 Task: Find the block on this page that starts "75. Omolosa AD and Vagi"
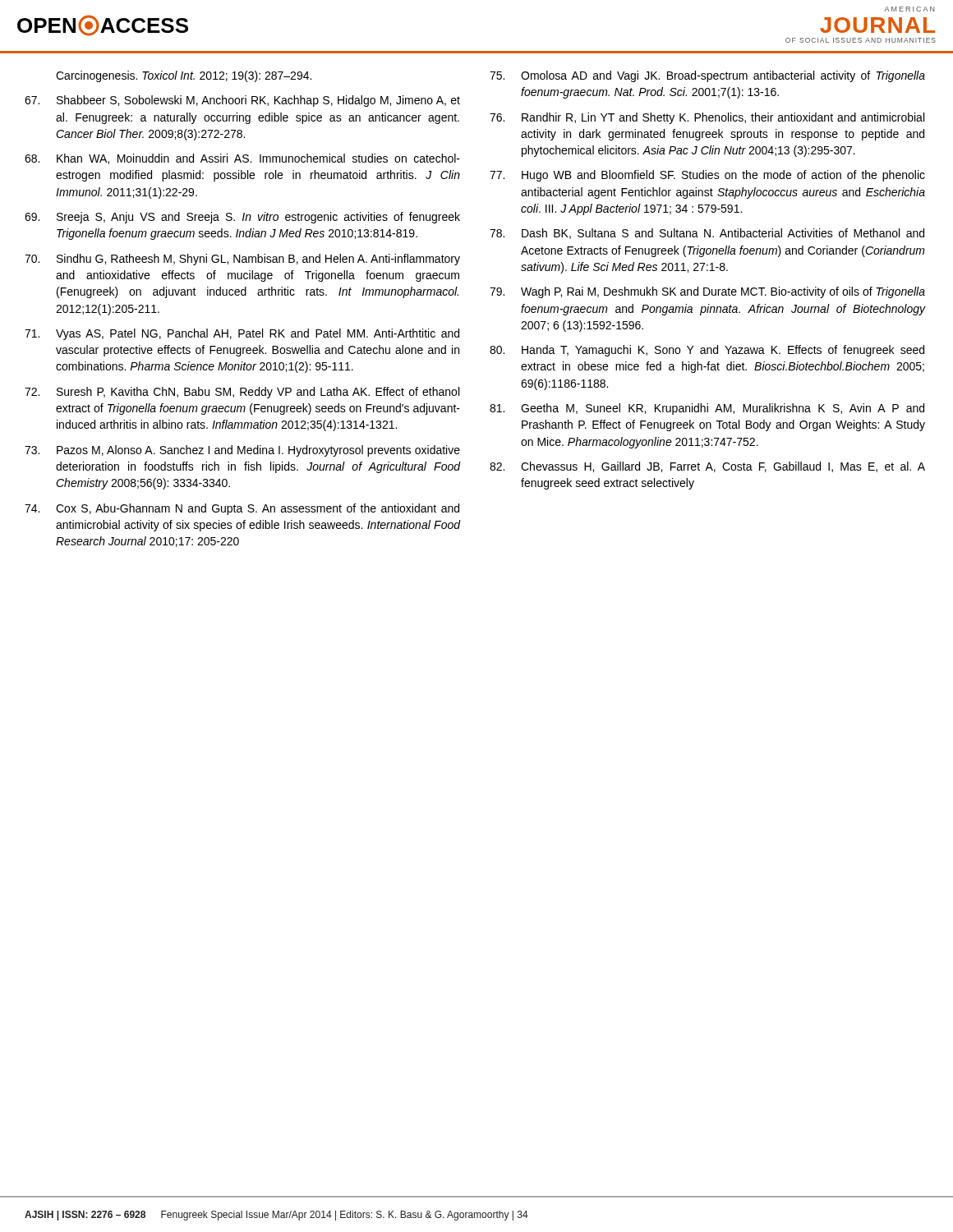point(707,84)
